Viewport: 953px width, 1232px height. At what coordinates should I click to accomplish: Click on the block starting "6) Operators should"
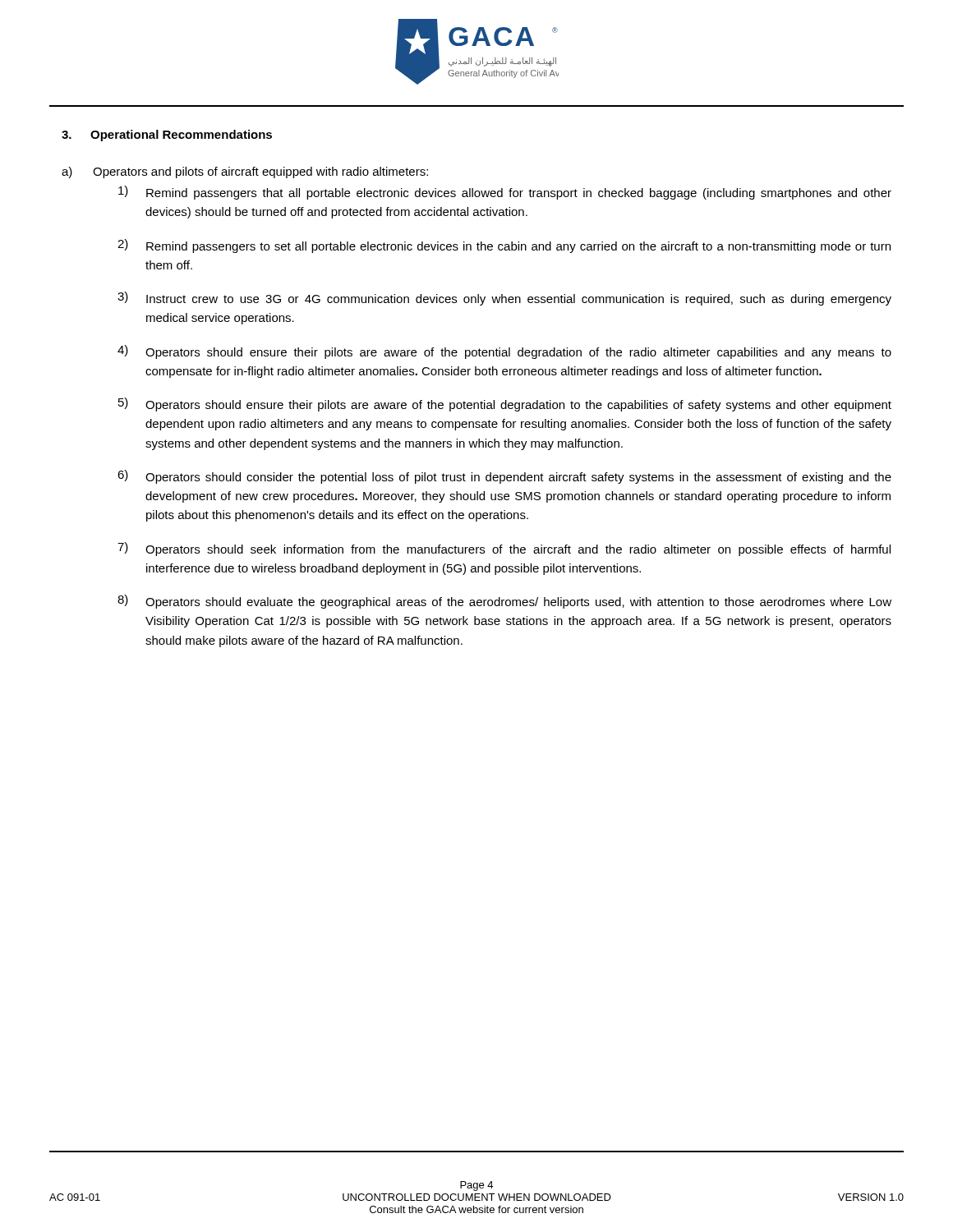[504, 496]
